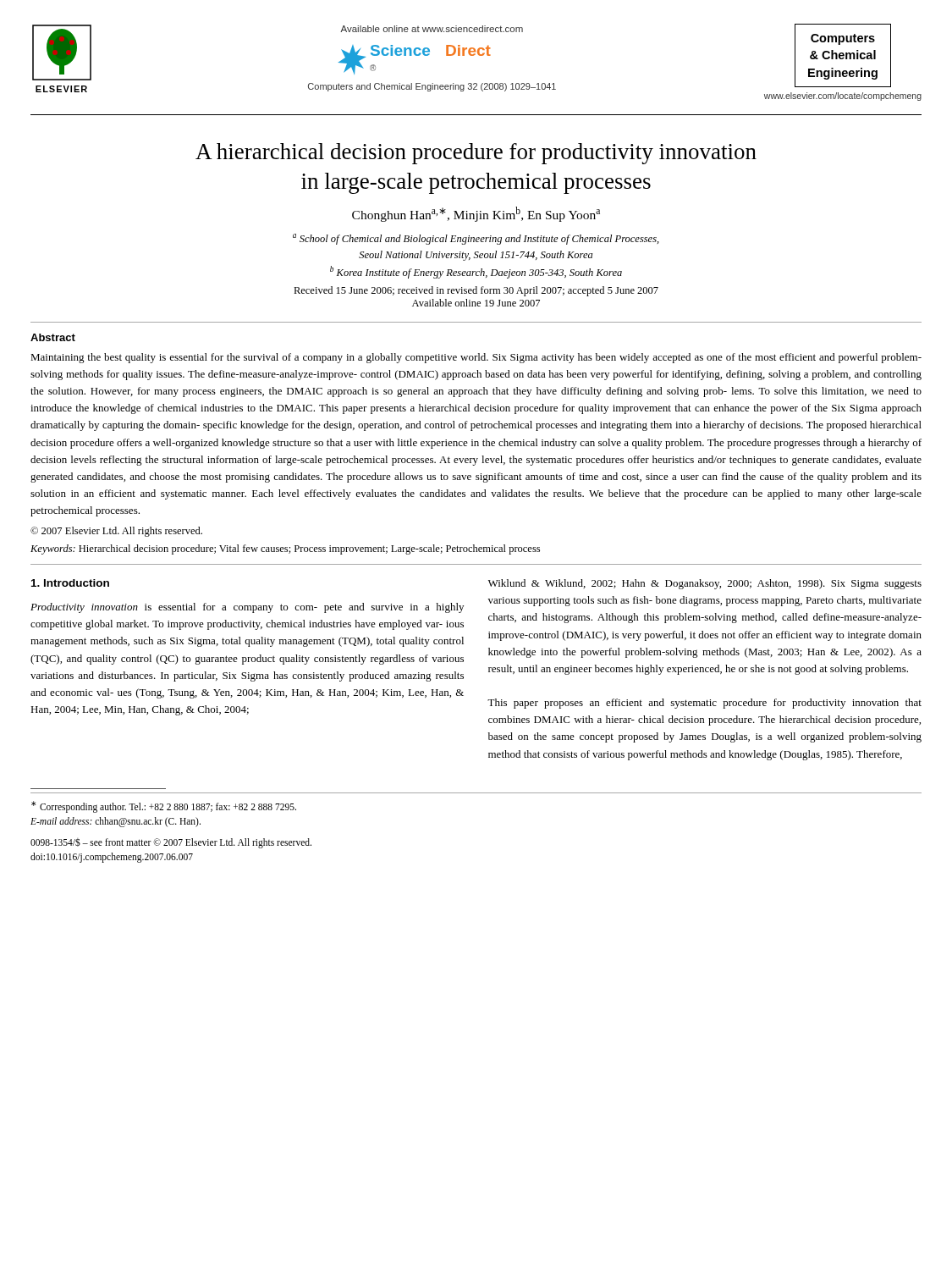Image resolution: width=952 pixels, height=1270 pixels.
Task: Click on the text starting "1. Introduction"
Action: point(70,583)
